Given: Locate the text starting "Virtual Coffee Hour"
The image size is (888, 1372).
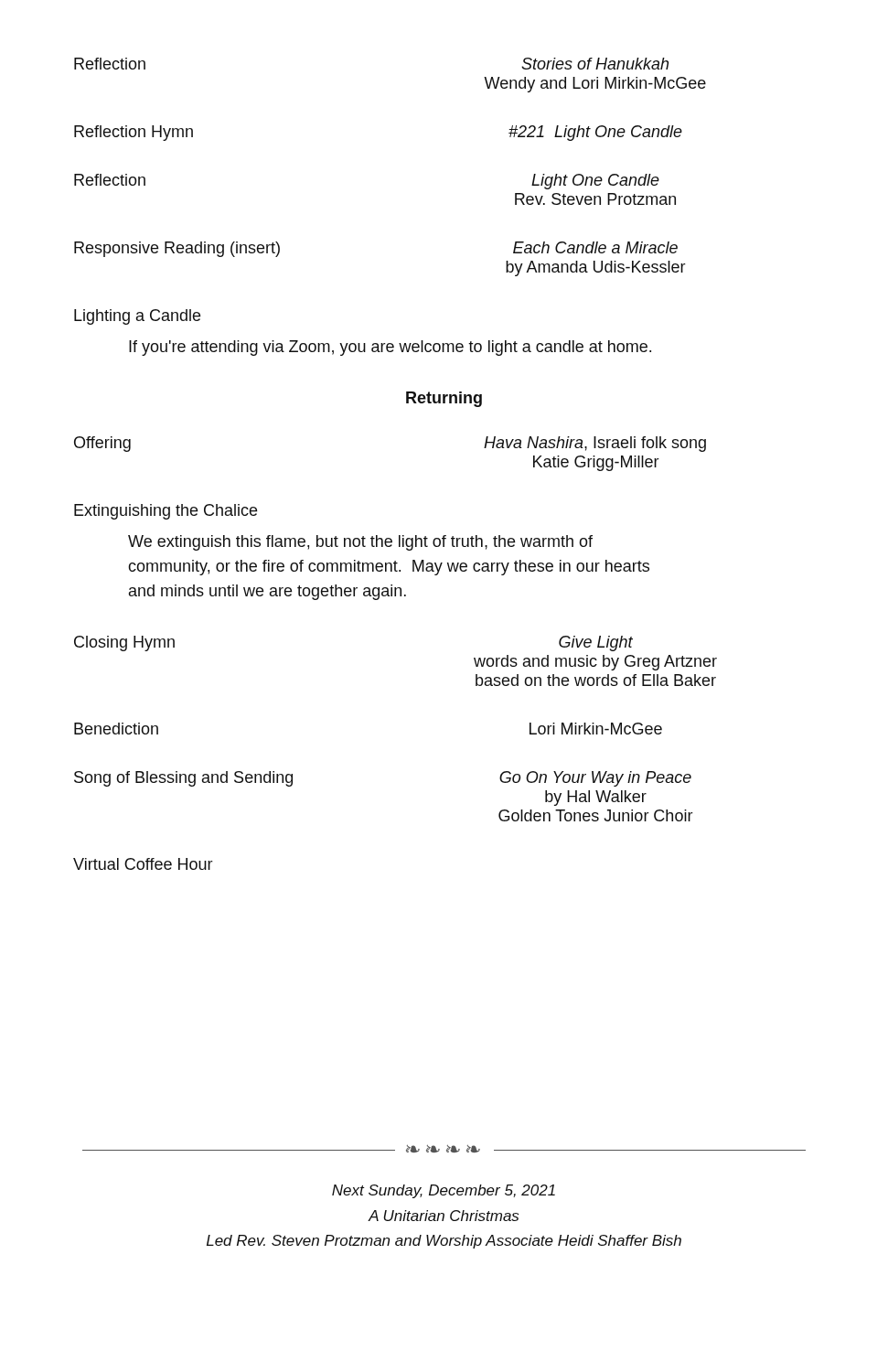Looking at the screenshot, I should 143,864.
